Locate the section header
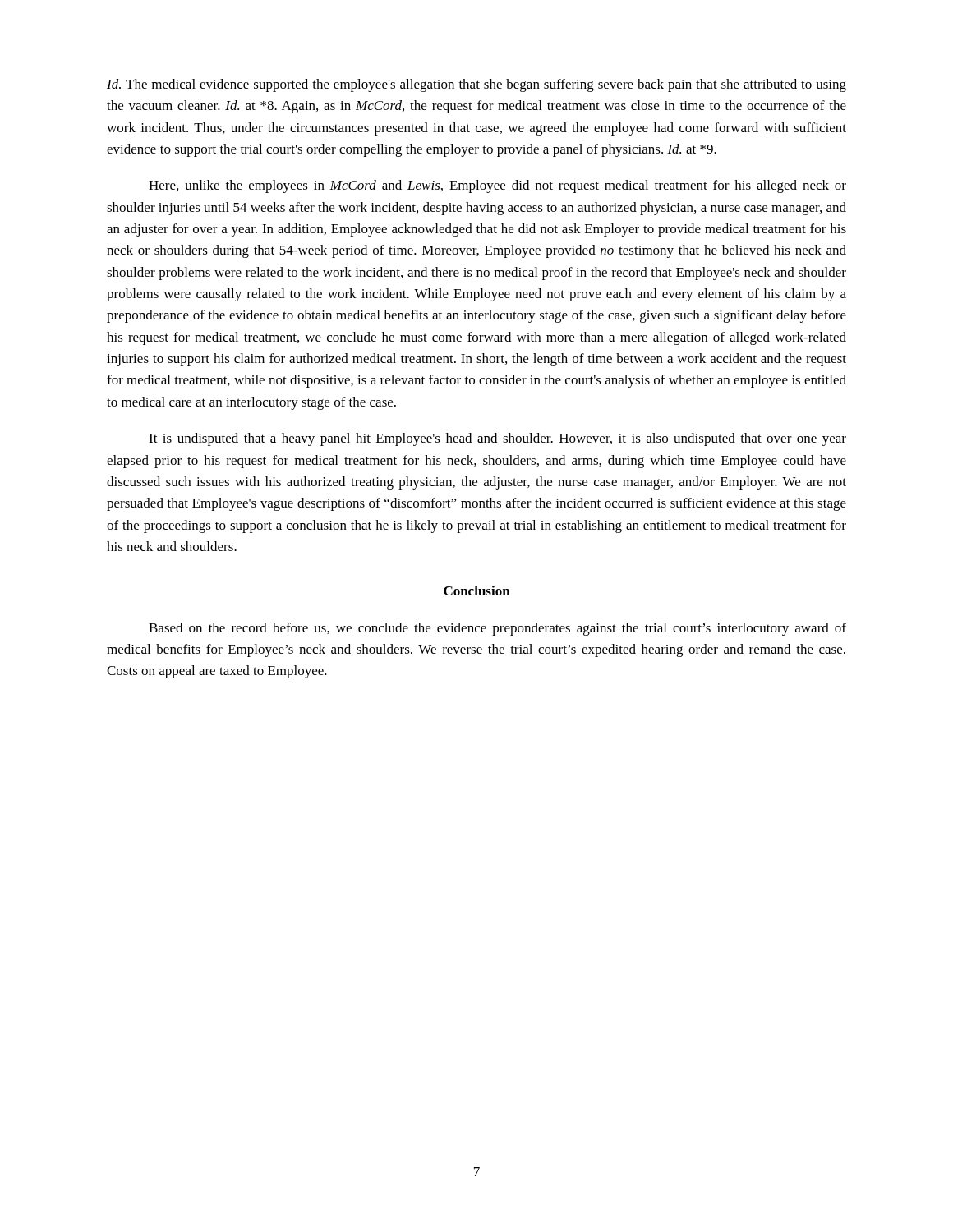The width and height of the screenshot is (953, 1232). tap(476, 591)
